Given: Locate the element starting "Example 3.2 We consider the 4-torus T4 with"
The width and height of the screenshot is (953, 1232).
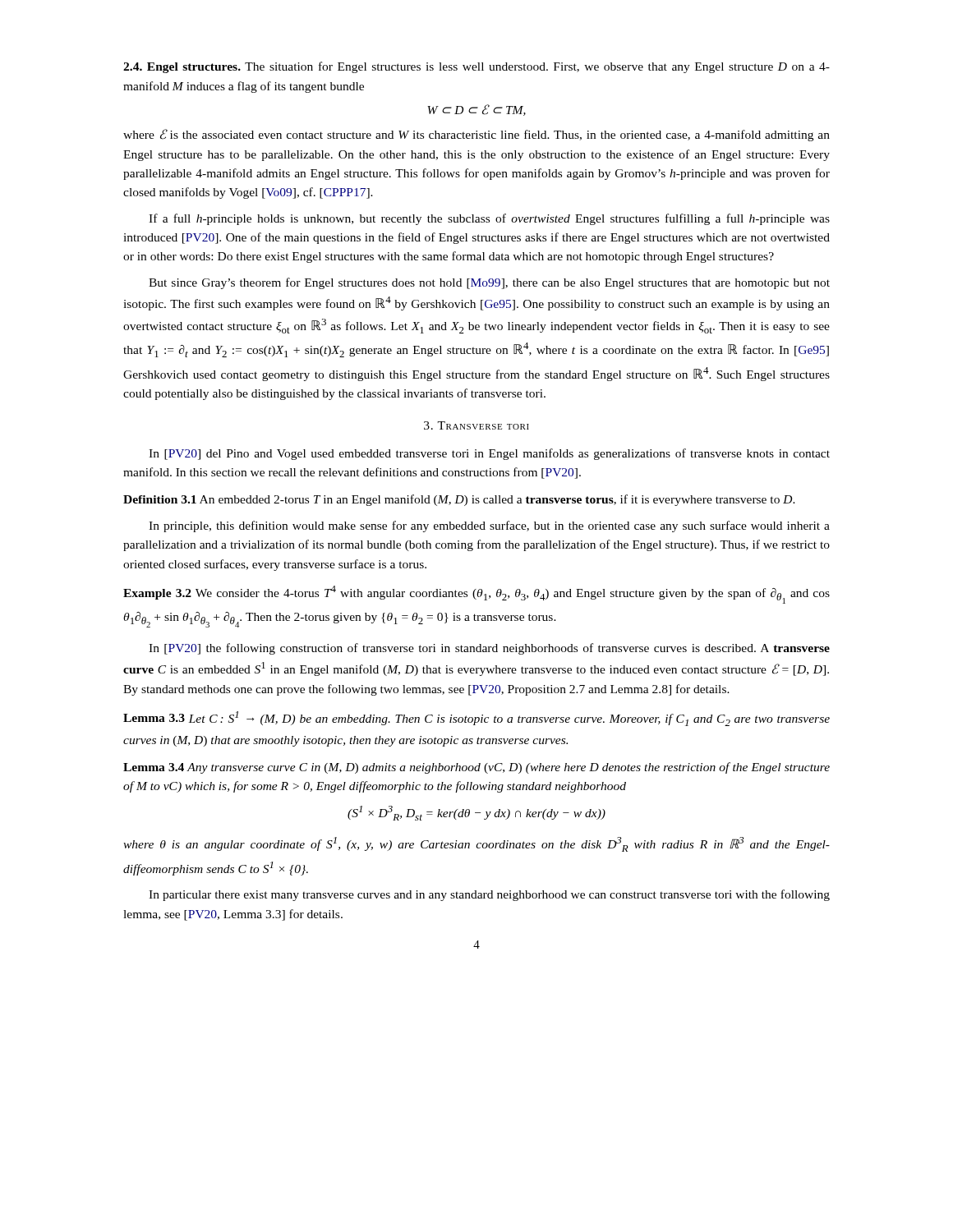Looking at the screenshot, I should point(476,606).
